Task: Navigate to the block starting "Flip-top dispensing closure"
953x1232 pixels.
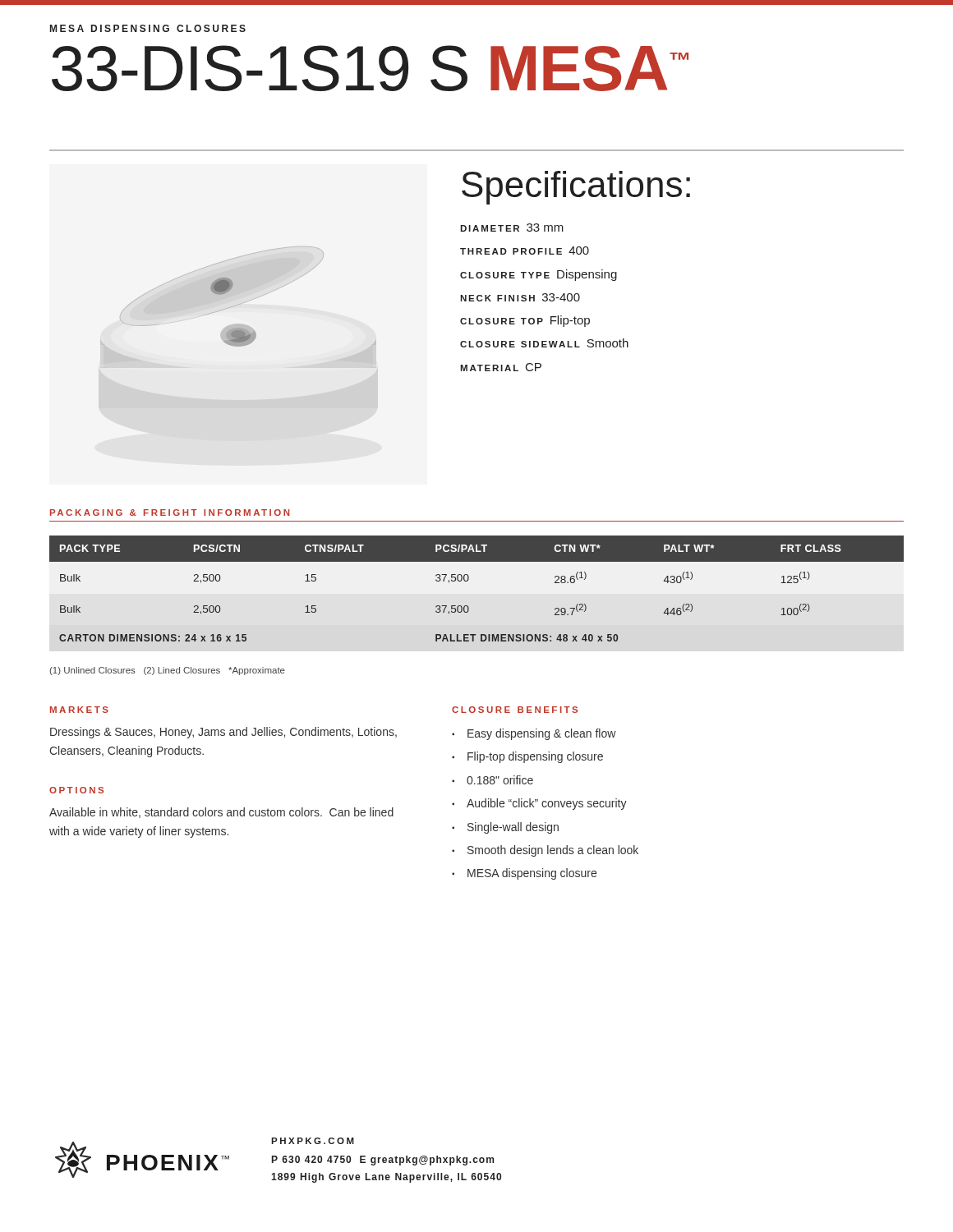Action: pos(535,757)
